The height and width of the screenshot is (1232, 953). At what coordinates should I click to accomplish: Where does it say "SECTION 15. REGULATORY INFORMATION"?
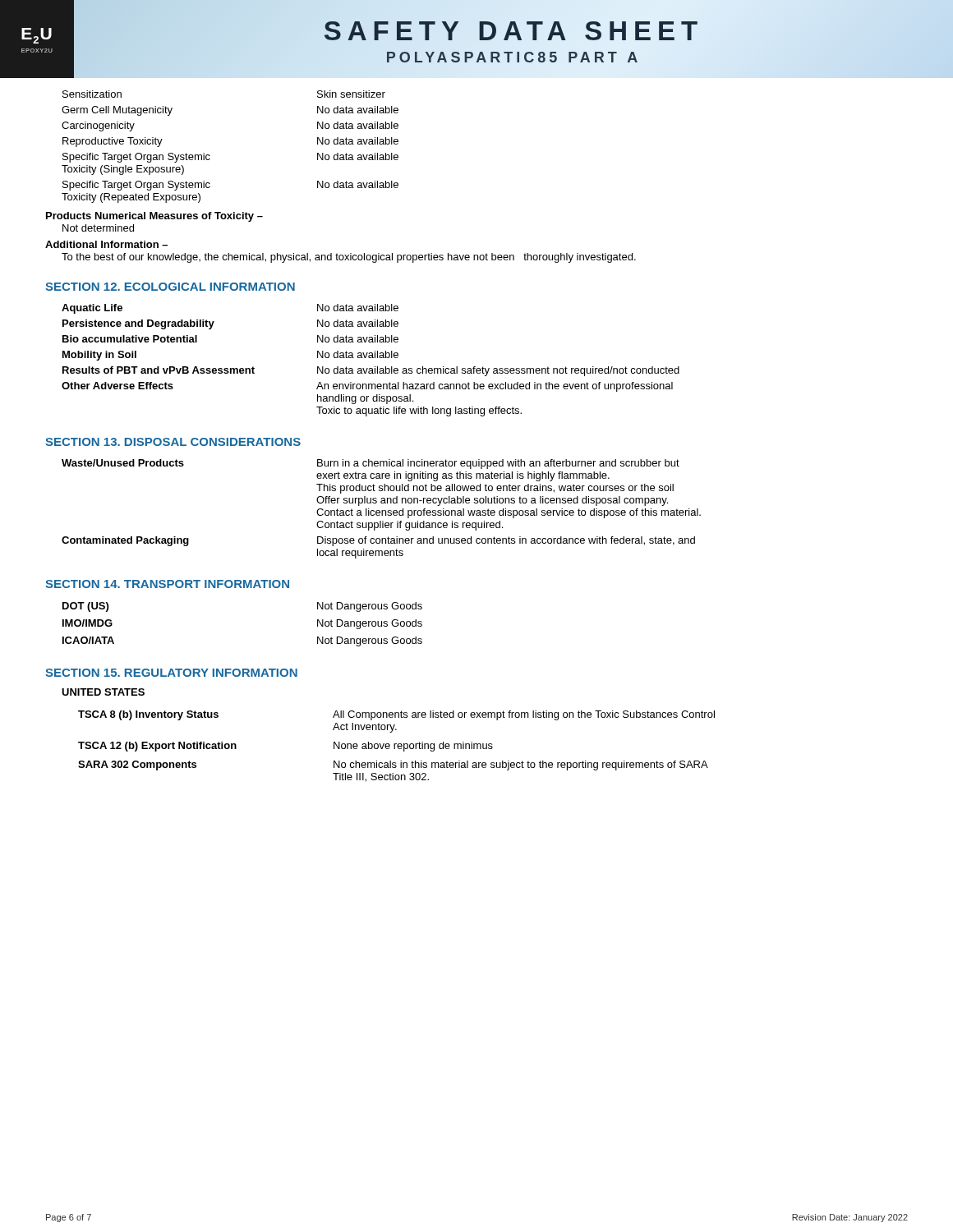171,672
